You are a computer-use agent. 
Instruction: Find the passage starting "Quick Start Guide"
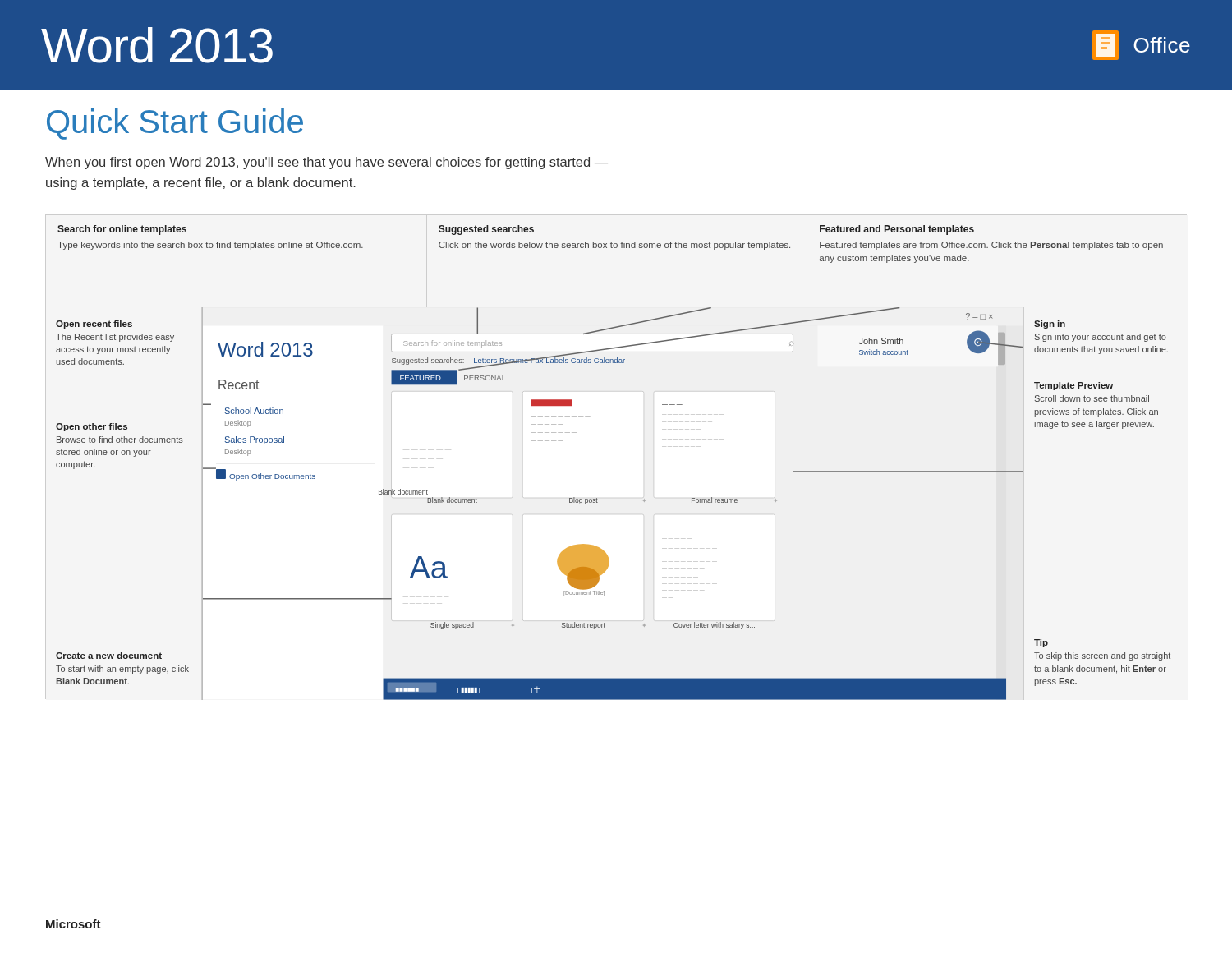pos(175,122)
